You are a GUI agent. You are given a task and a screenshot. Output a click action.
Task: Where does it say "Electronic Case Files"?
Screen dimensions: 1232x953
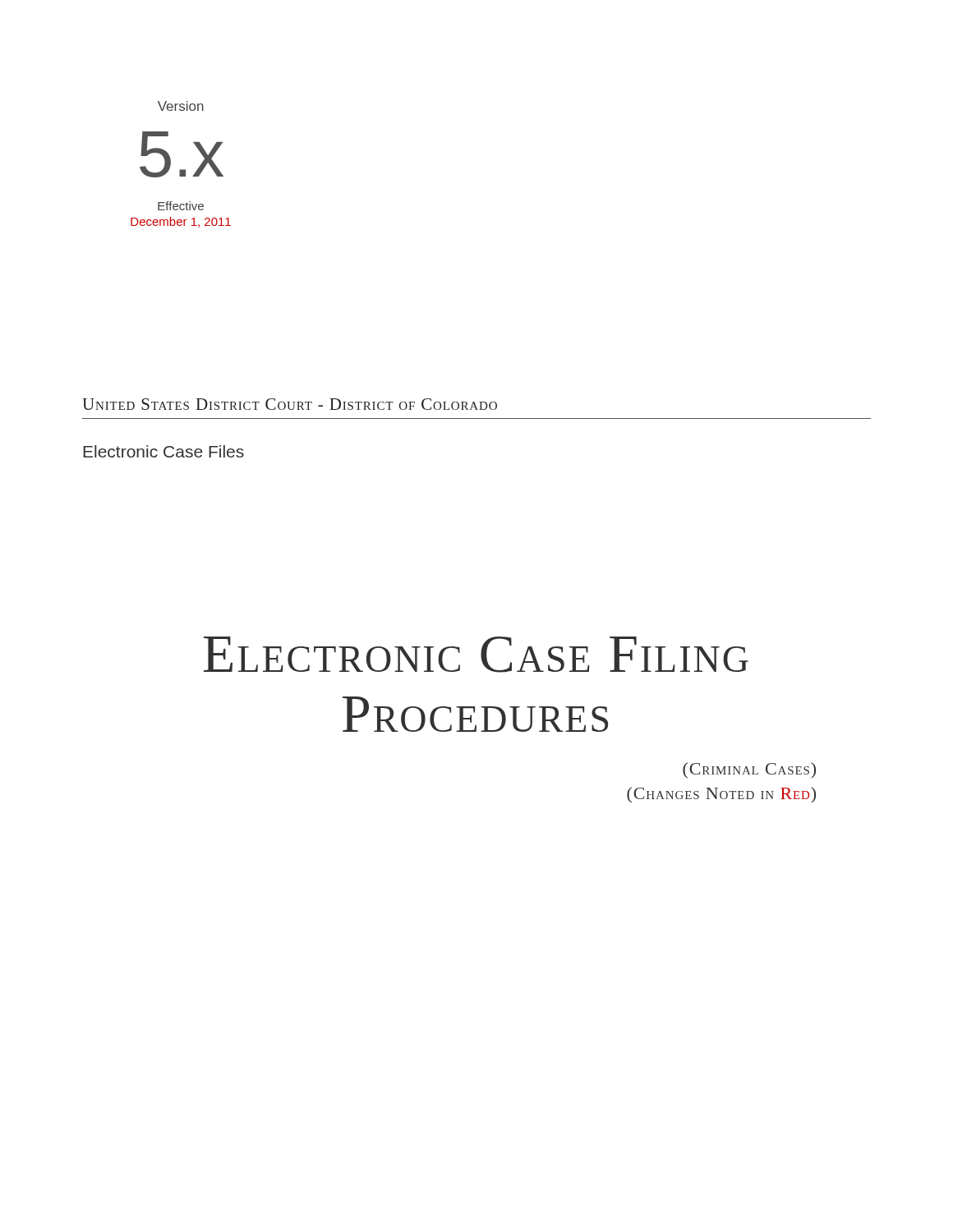click(x=163, y=451)
